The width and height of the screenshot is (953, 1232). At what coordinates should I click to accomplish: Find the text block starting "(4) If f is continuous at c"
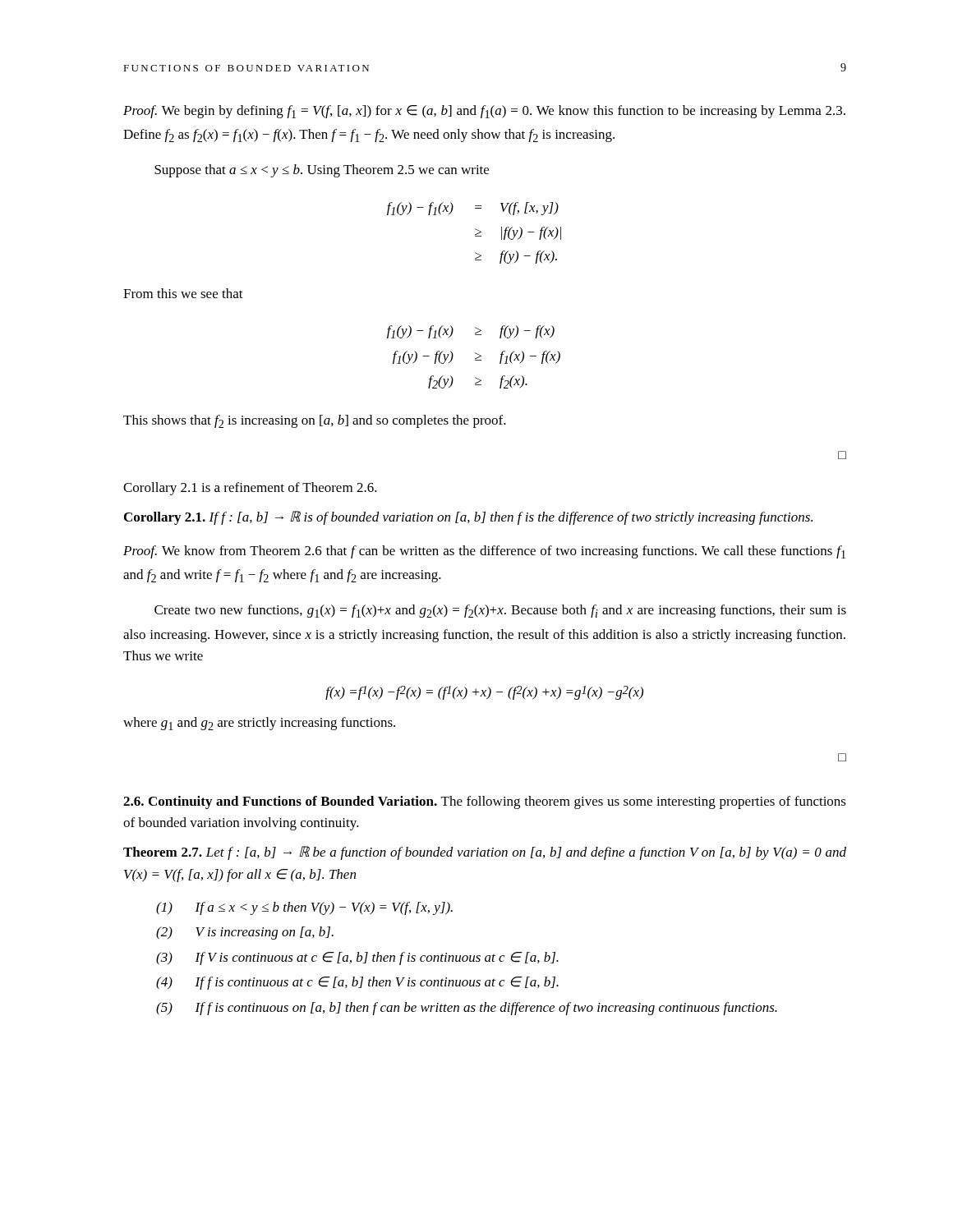coord(501,983)
